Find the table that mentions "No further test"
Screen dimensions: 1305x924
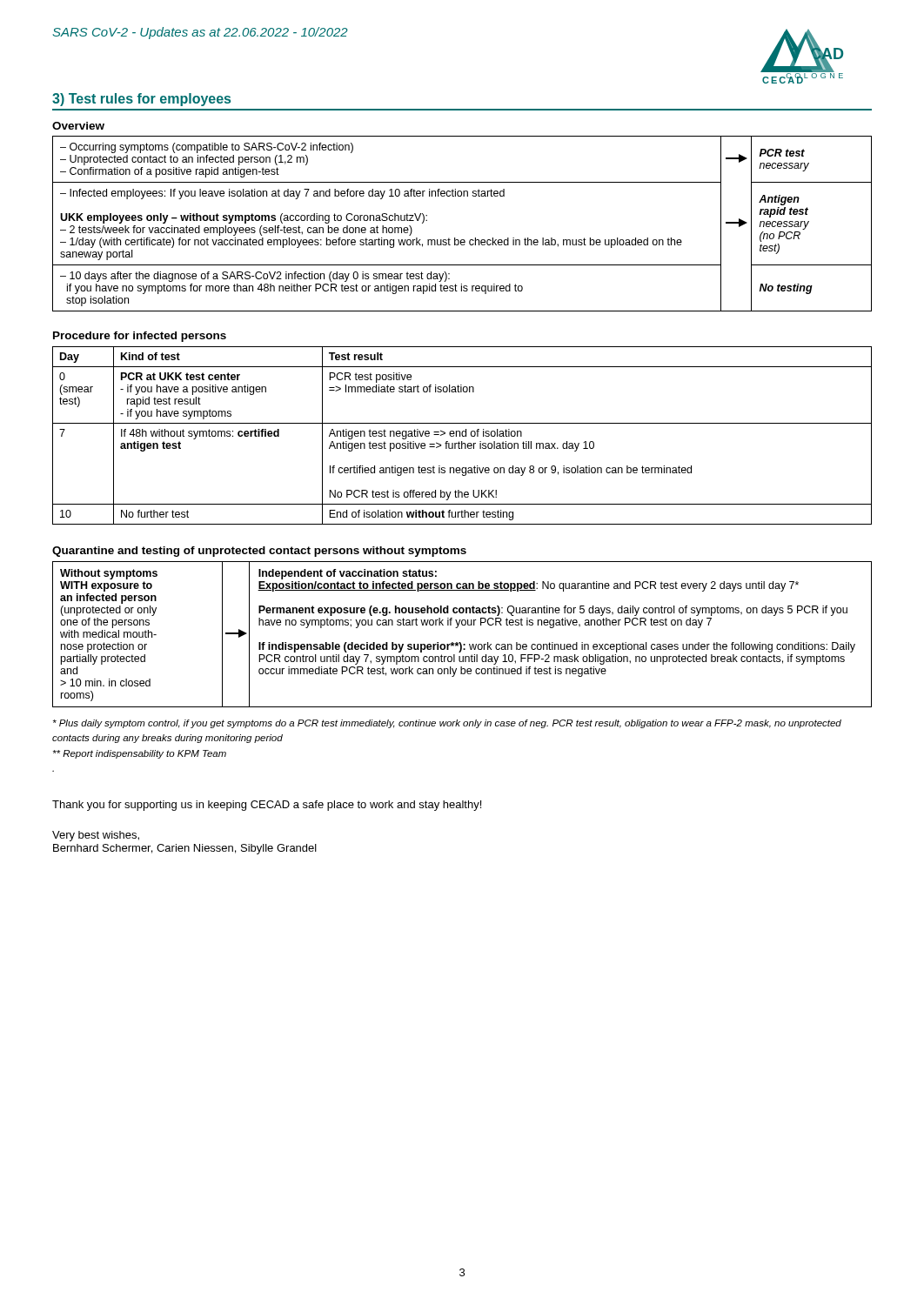click(x=462, y=435)
